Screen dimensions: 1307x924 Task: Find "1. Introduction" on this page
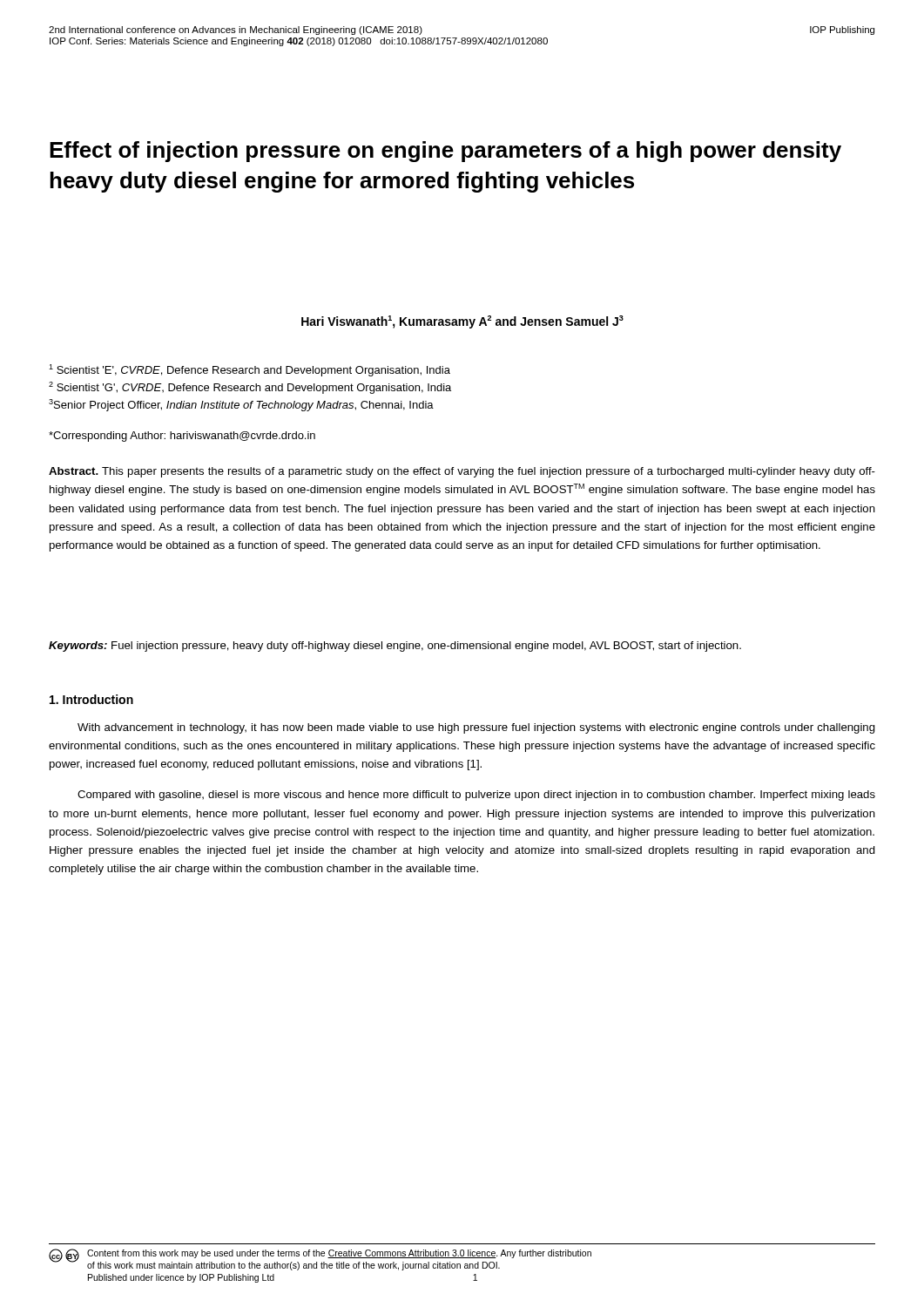[91, 700]
